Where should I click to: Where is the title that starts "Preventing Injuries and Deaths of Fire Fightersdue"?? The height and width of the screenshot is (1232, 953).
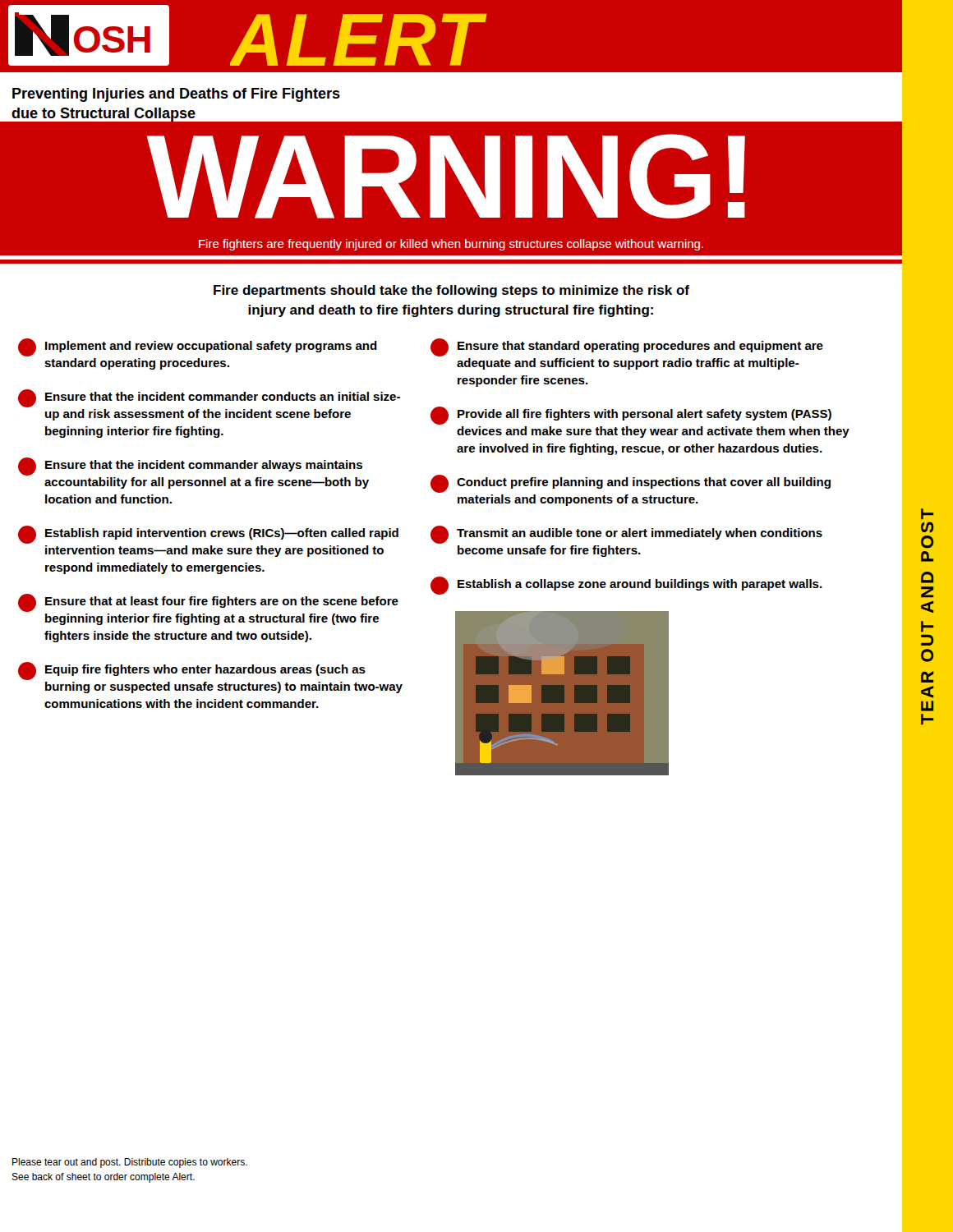point(176,95)
